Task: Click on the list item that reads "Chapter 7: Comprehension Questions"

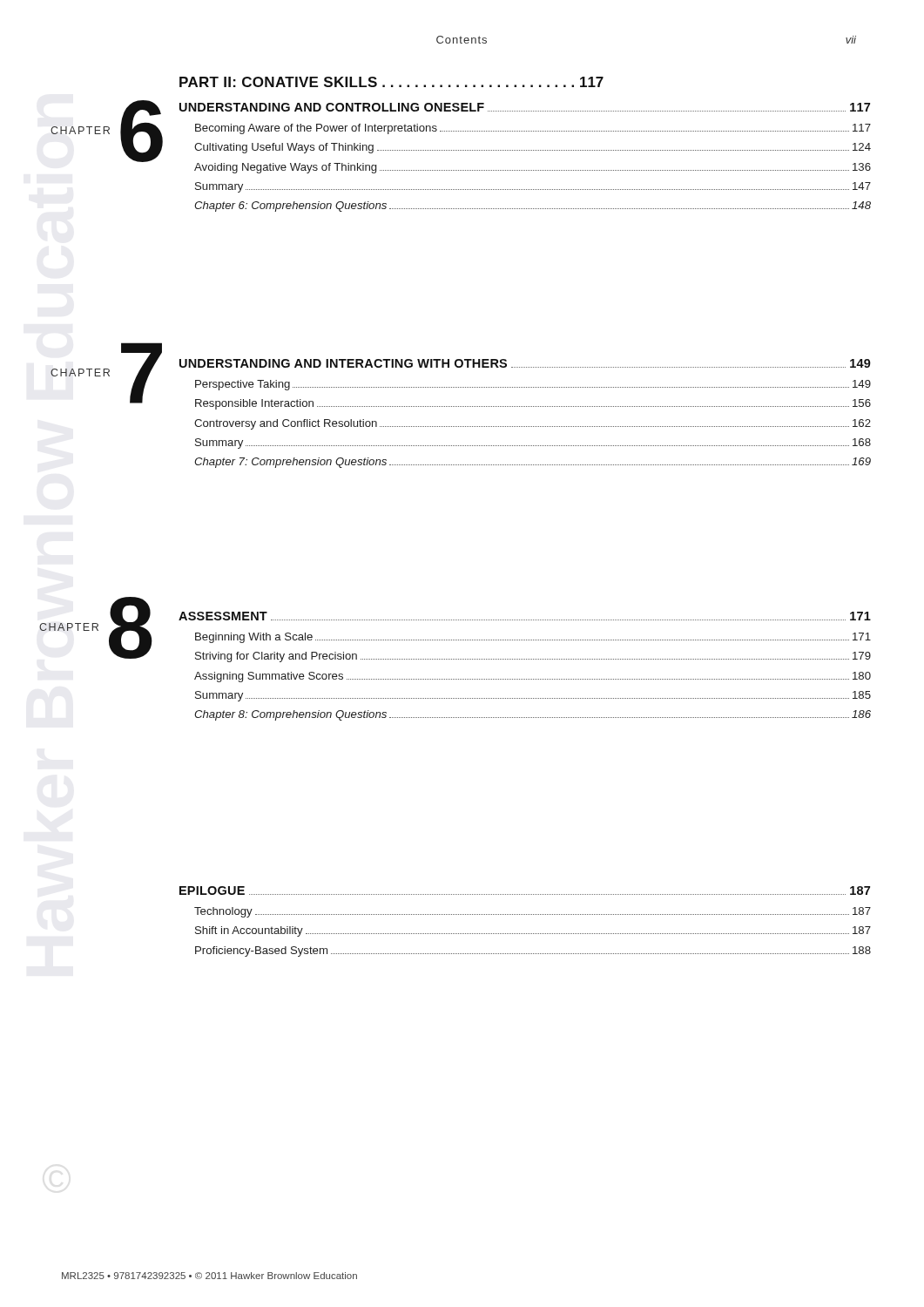Action: (533, 462)
